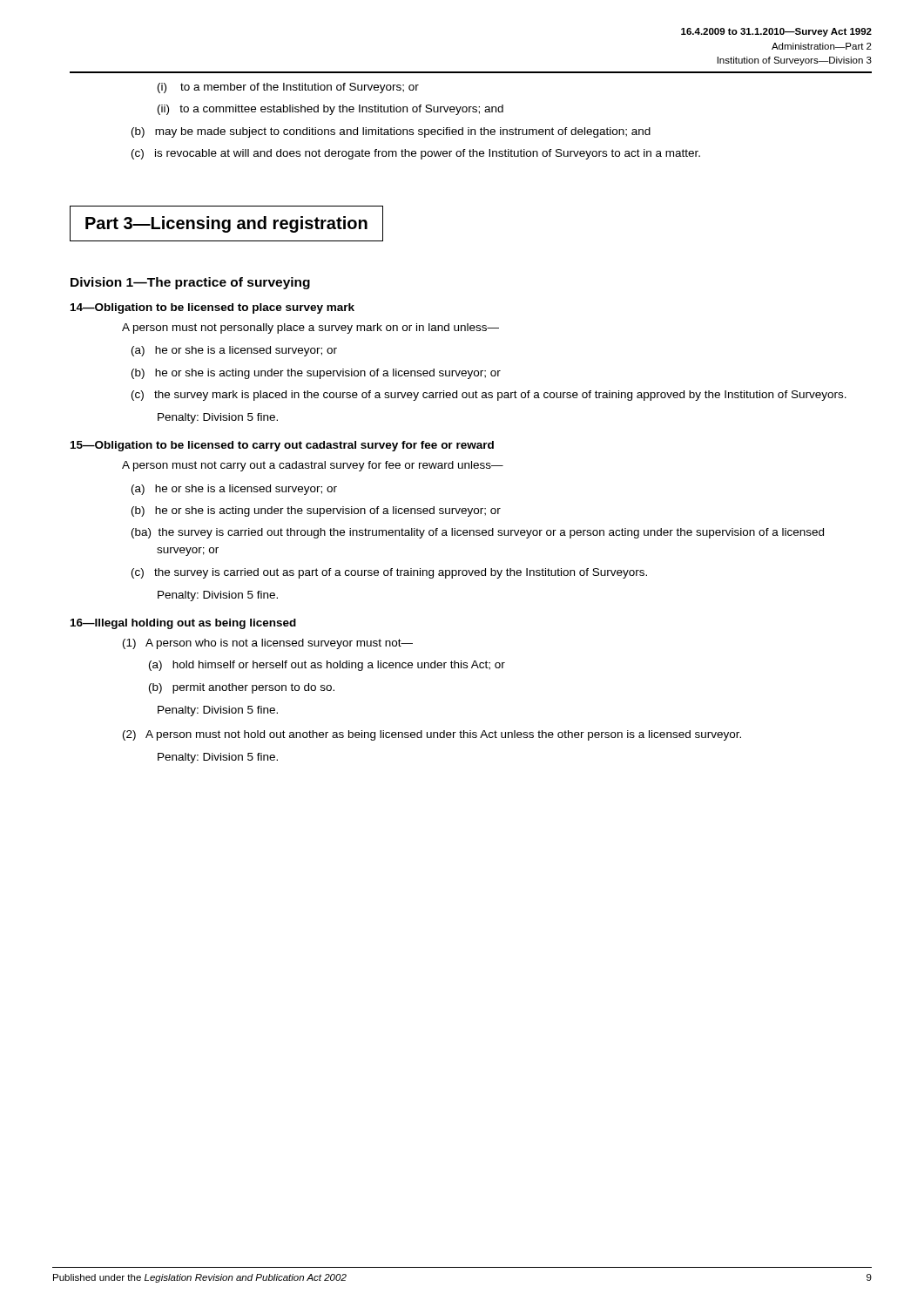Locate the text block starting "(1) A person who is not a licensed"
This screenshot has width=924, height=1307.
[x=268, y=644]
